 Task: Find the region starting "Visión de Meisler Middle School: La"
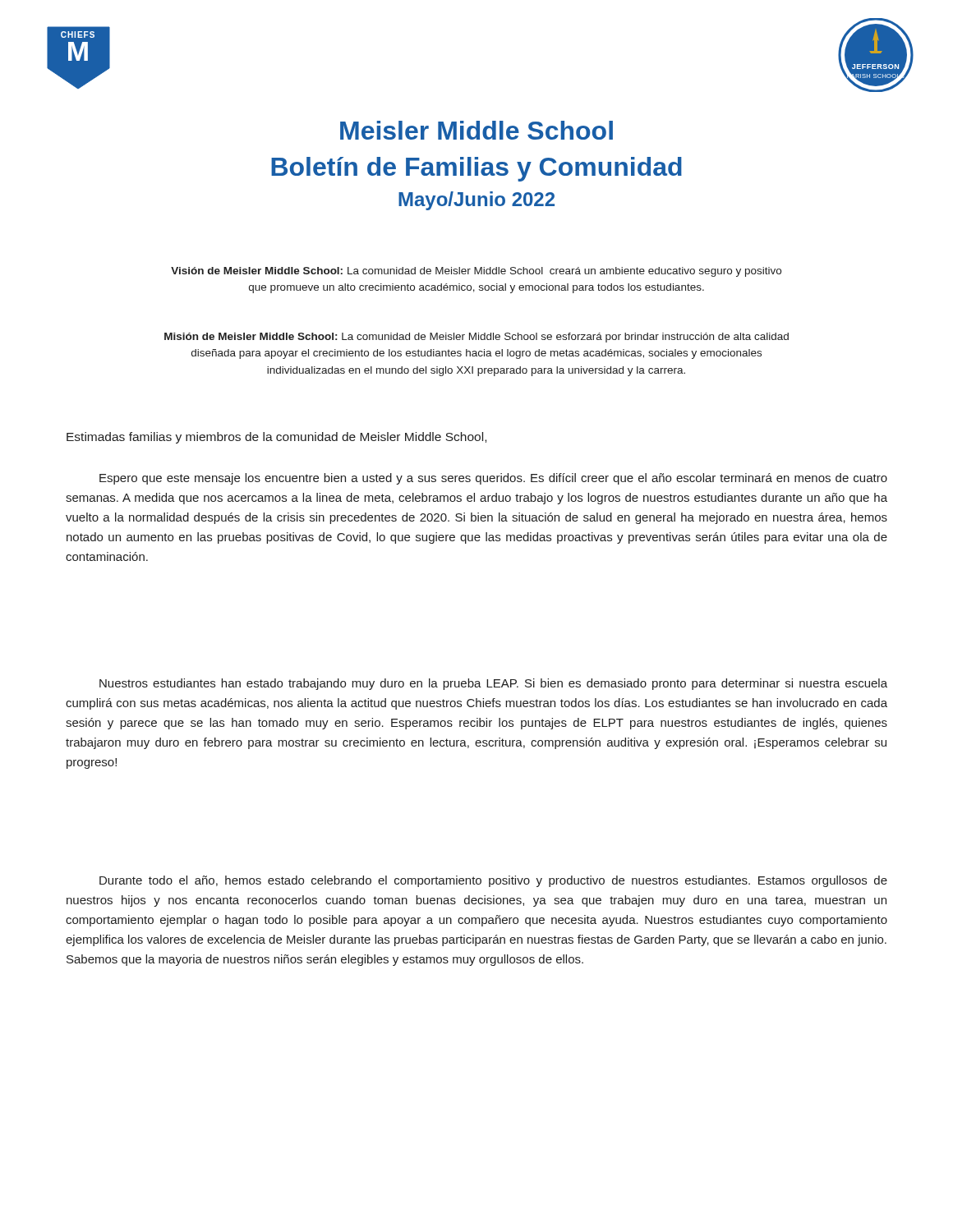pos(476,279)
